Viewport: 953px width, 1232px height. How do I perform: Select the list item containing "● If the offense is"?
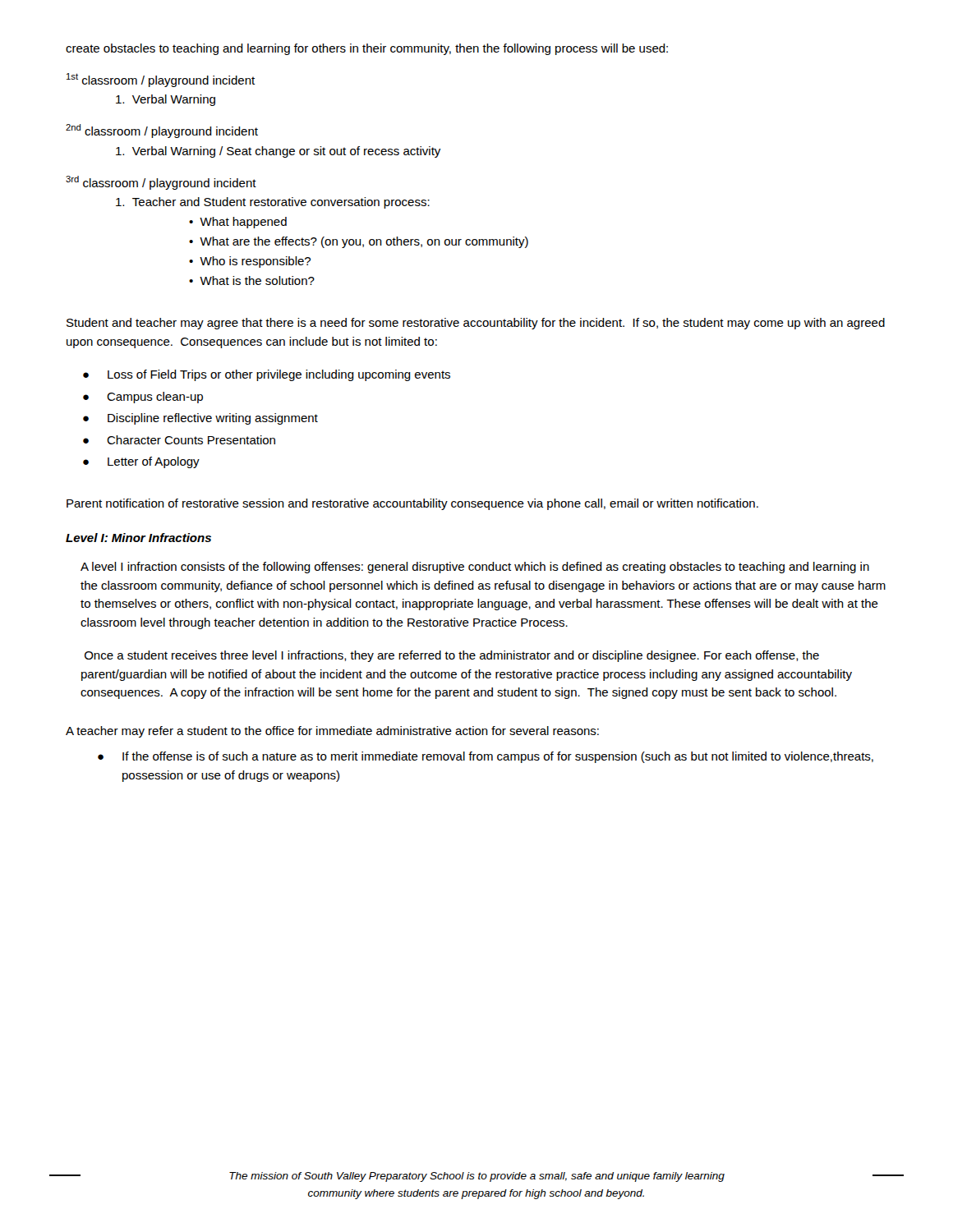tap(492, 766)
